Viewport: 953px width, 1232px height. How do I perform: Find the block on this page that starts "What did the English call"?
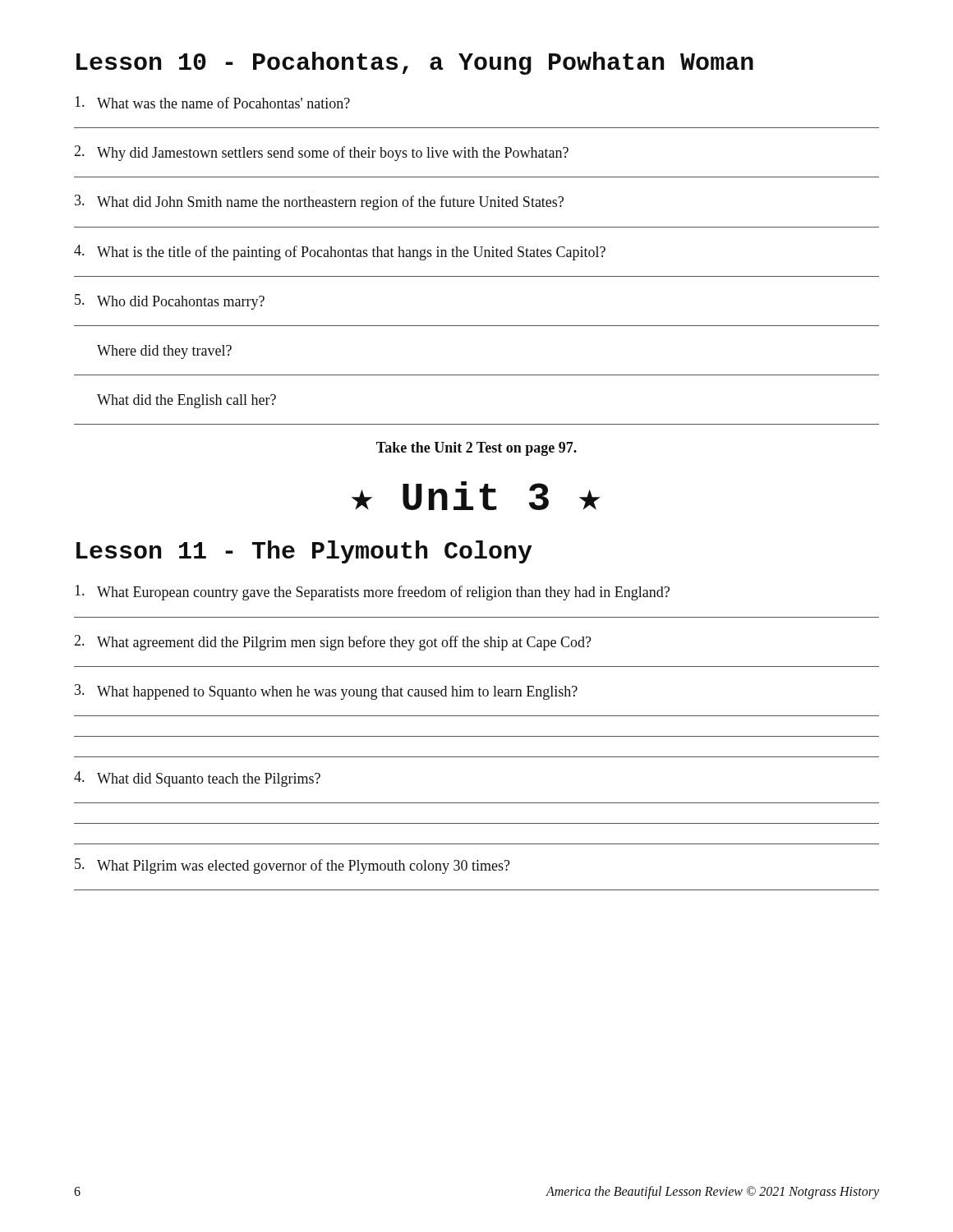coord(187,400)
